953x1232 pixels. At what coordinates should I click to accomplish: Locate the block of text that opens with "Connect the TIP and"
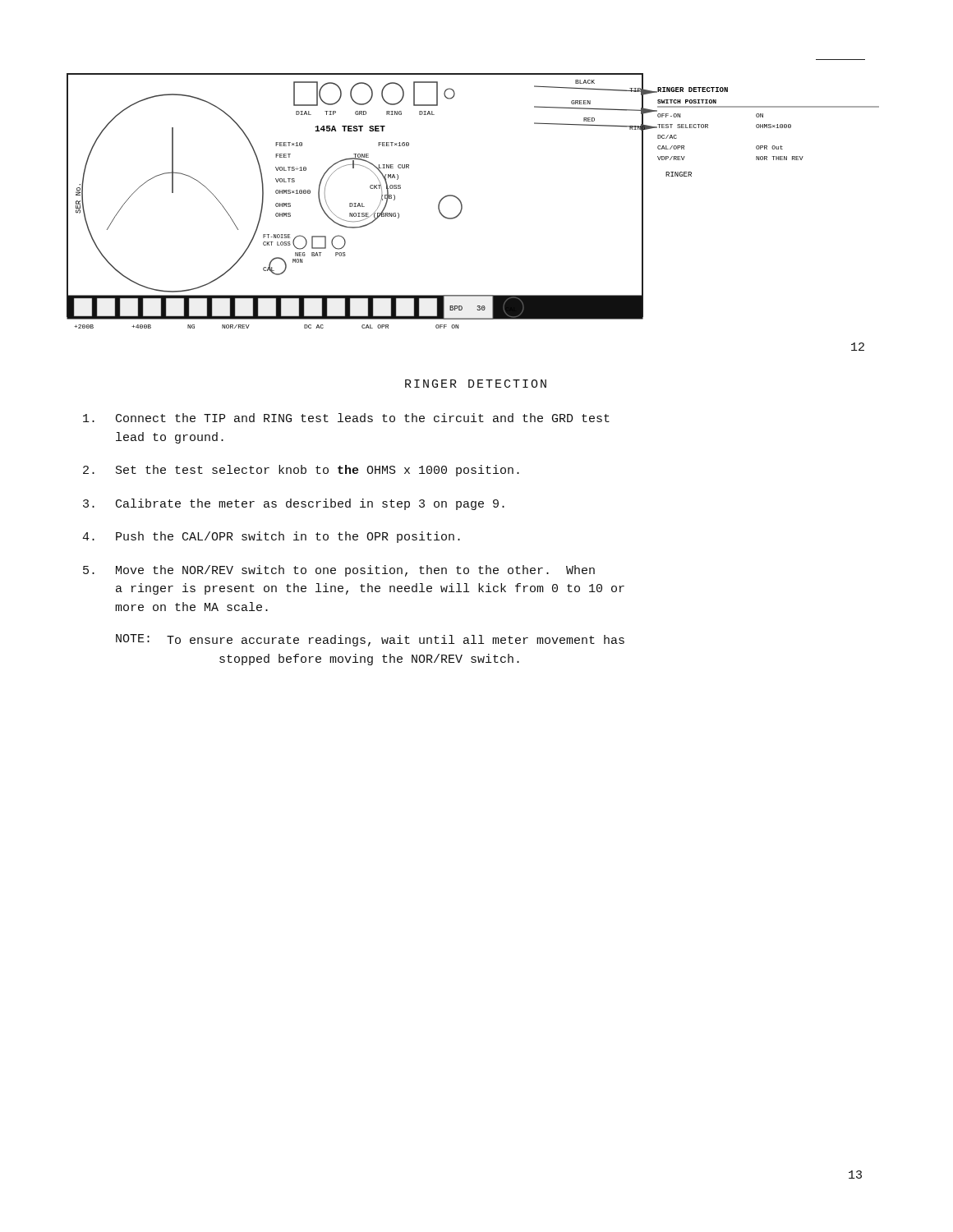tap(346, 429)
